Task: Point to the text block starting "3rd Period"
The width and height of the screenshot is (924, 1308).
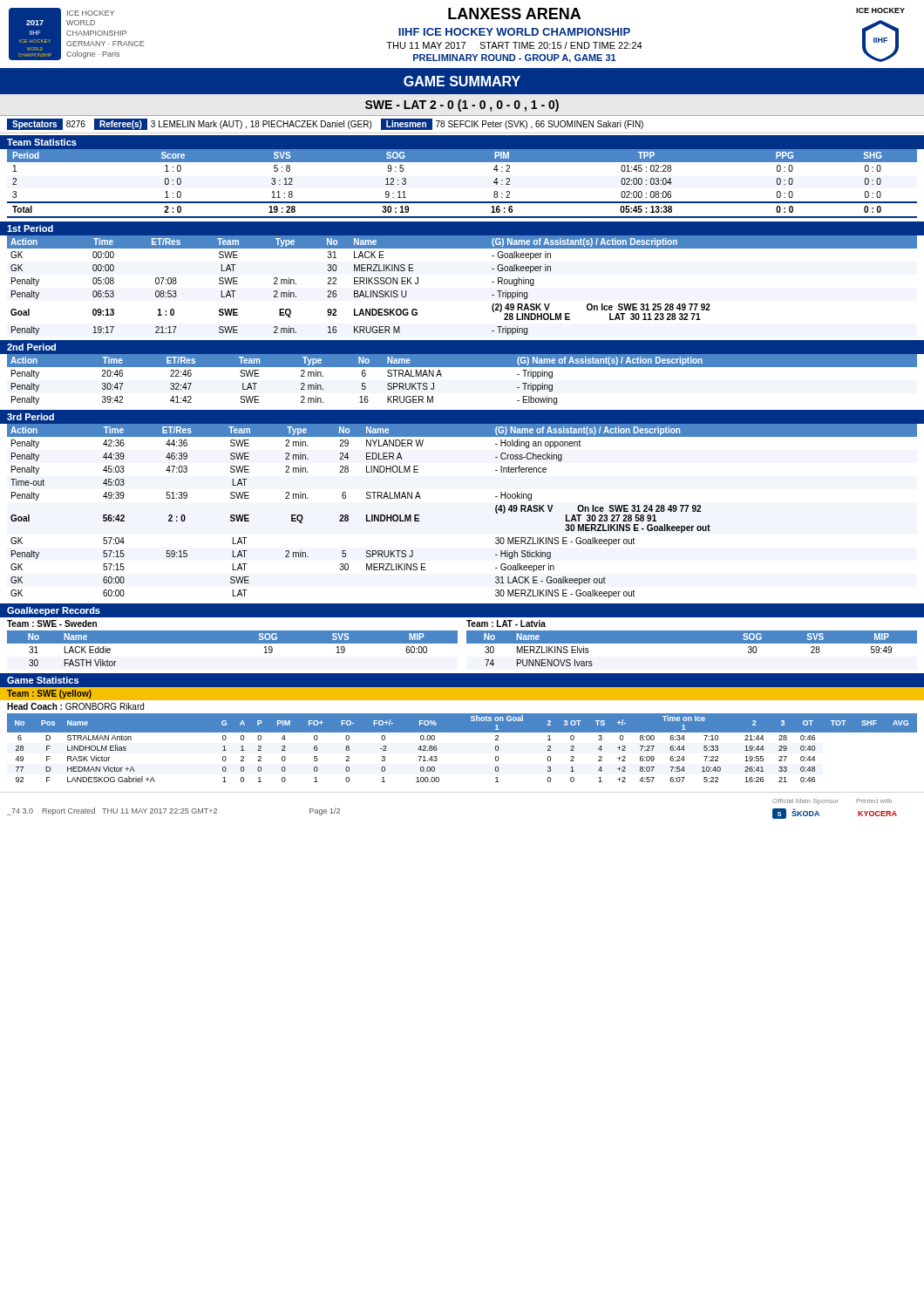Action: (x=31, y=417)
